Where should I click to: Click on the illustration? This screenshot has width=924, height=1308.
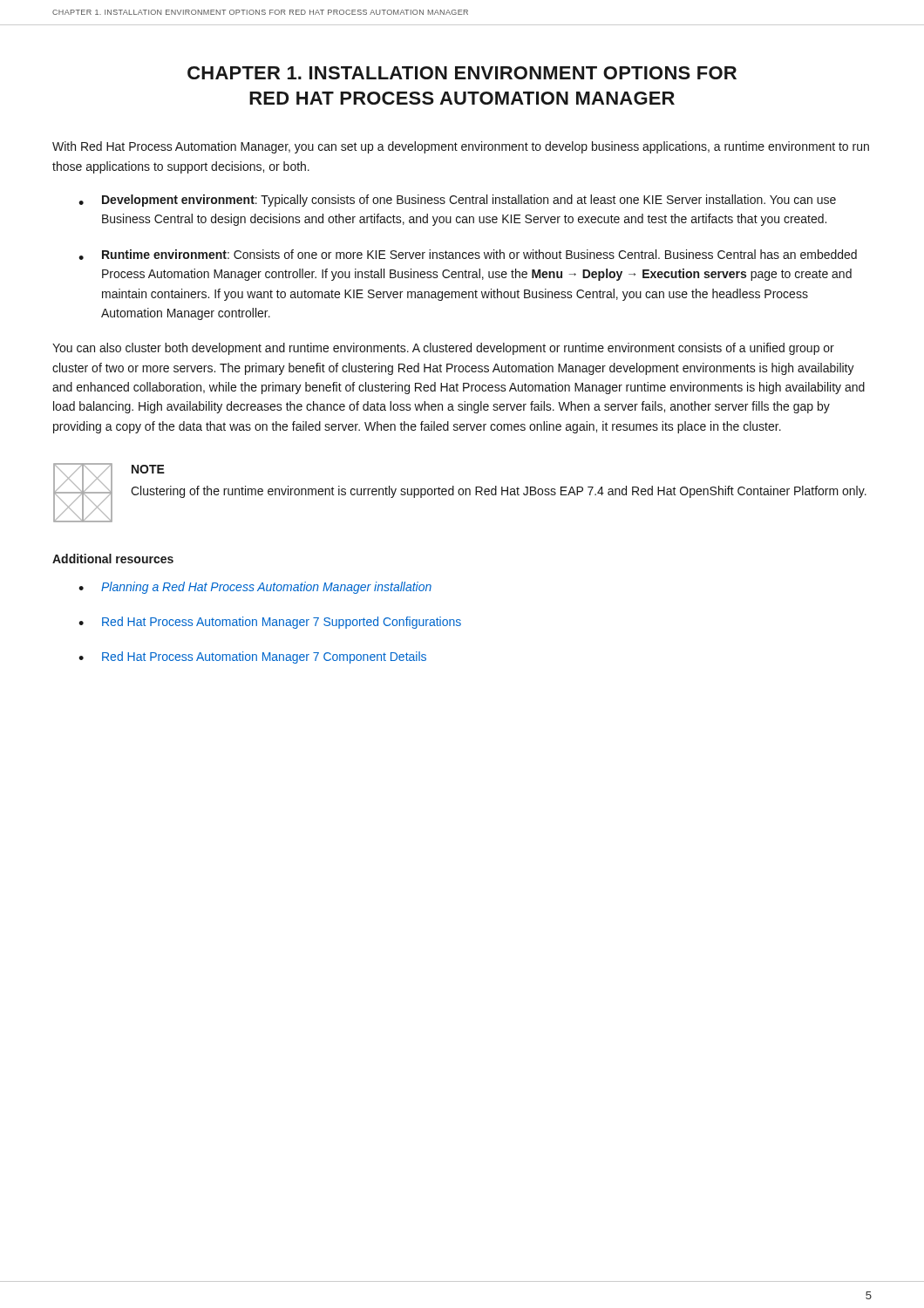coord(83,494)
